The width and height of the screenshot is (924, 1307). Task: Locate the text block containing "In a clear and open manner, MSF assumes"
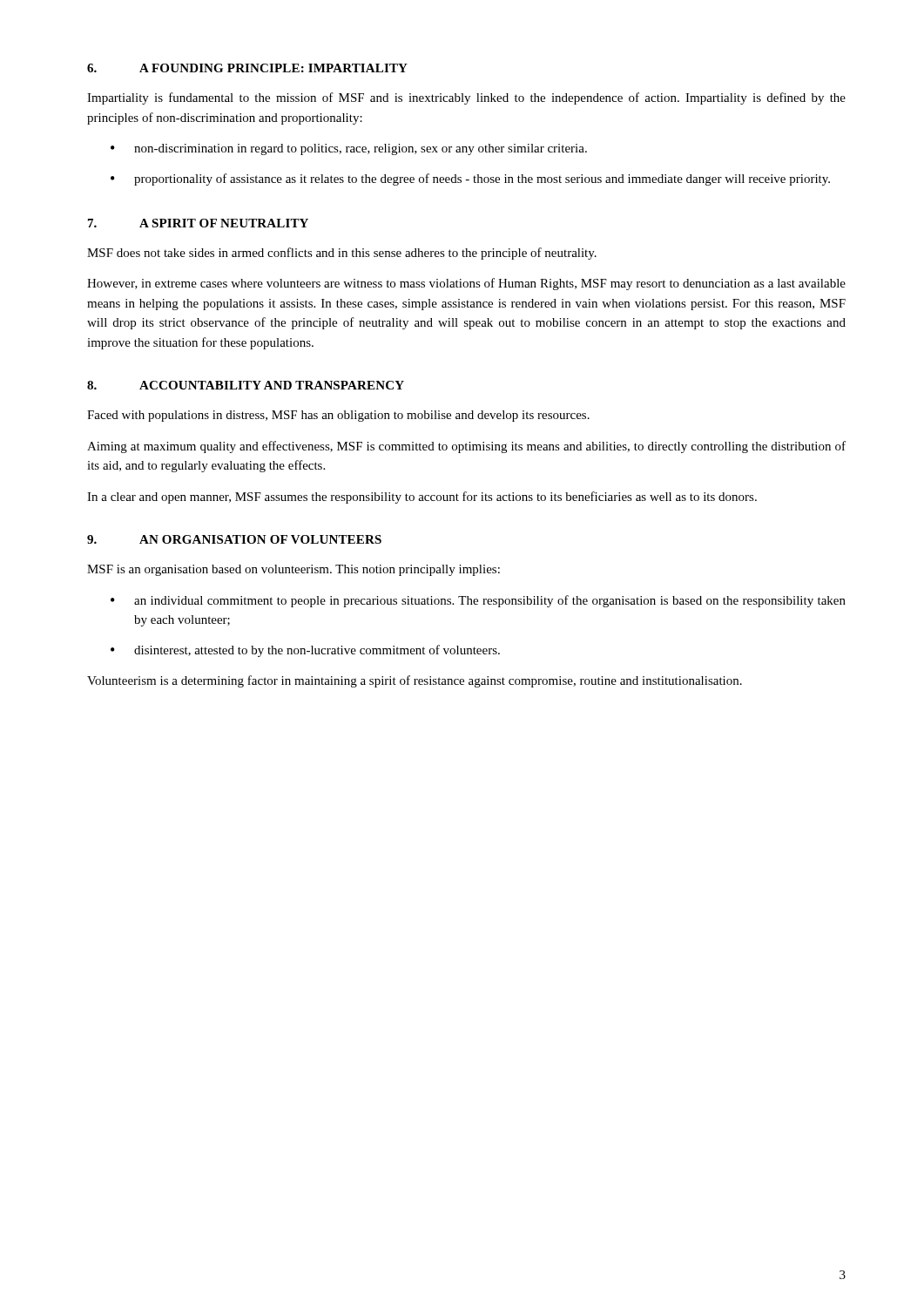(x=422, y=496)
